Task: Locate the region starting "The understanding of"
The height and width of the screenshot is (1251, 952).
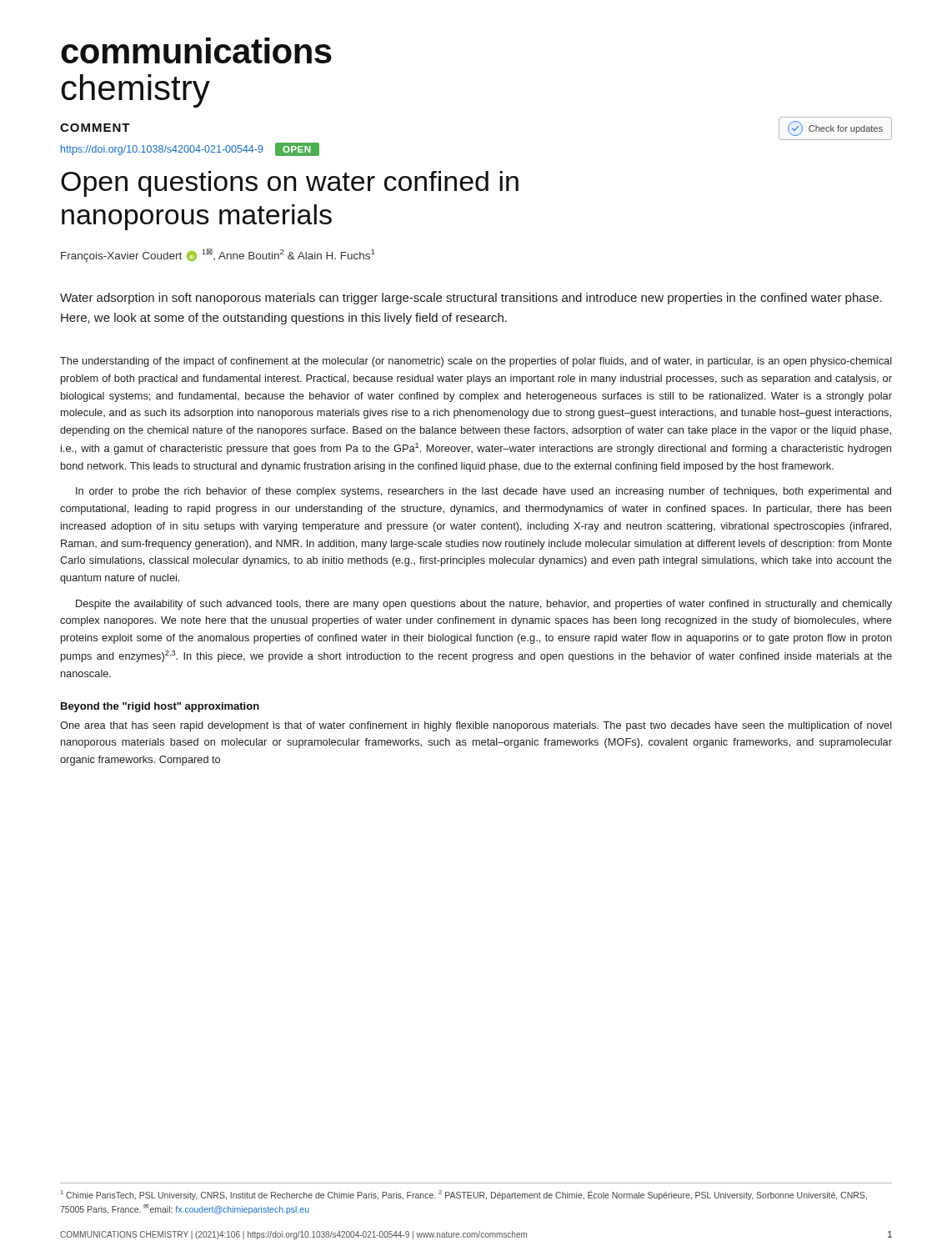Action: (476, 518)
